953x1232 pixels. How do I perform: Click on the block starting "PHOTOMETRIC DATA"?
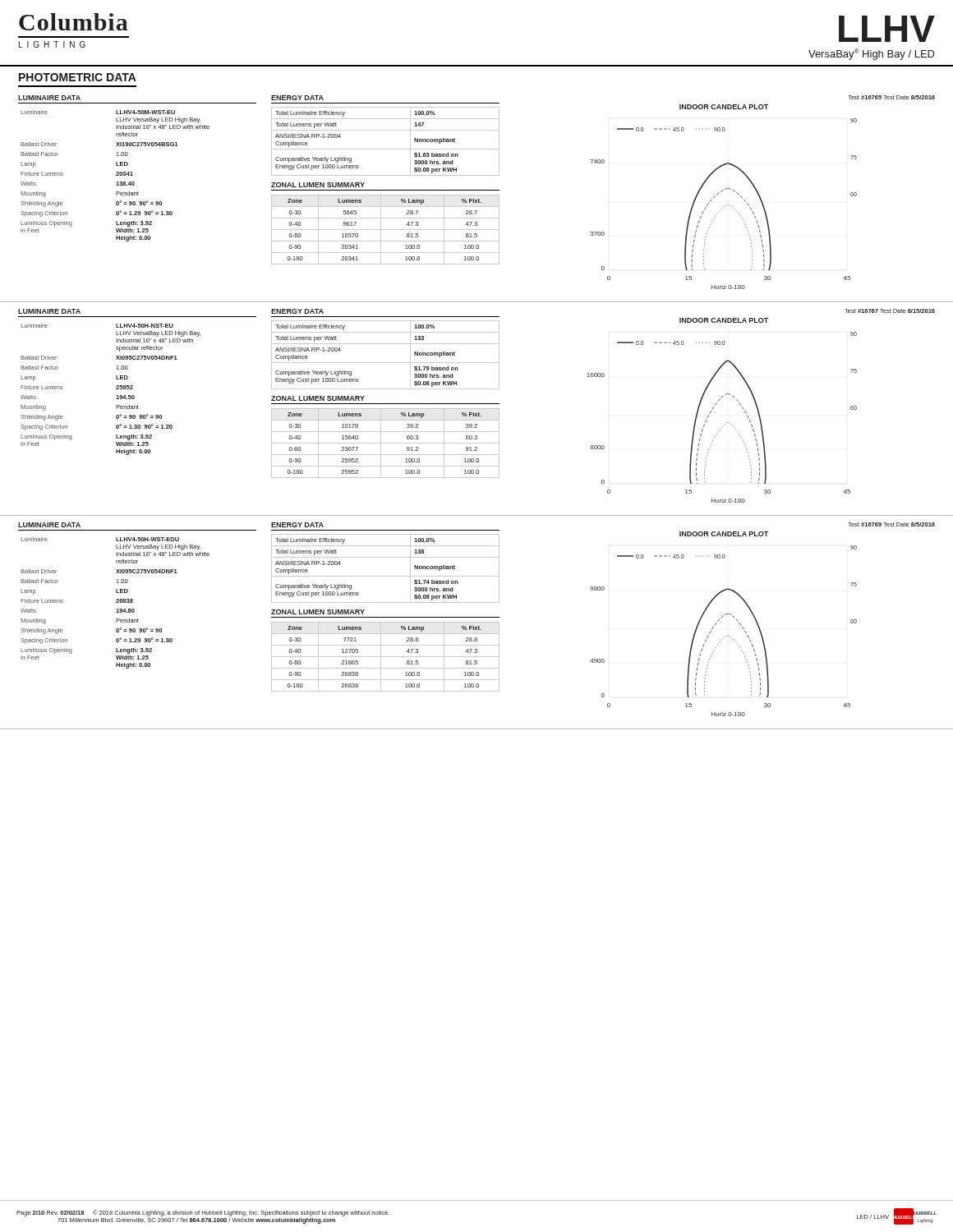click(77, 79)
